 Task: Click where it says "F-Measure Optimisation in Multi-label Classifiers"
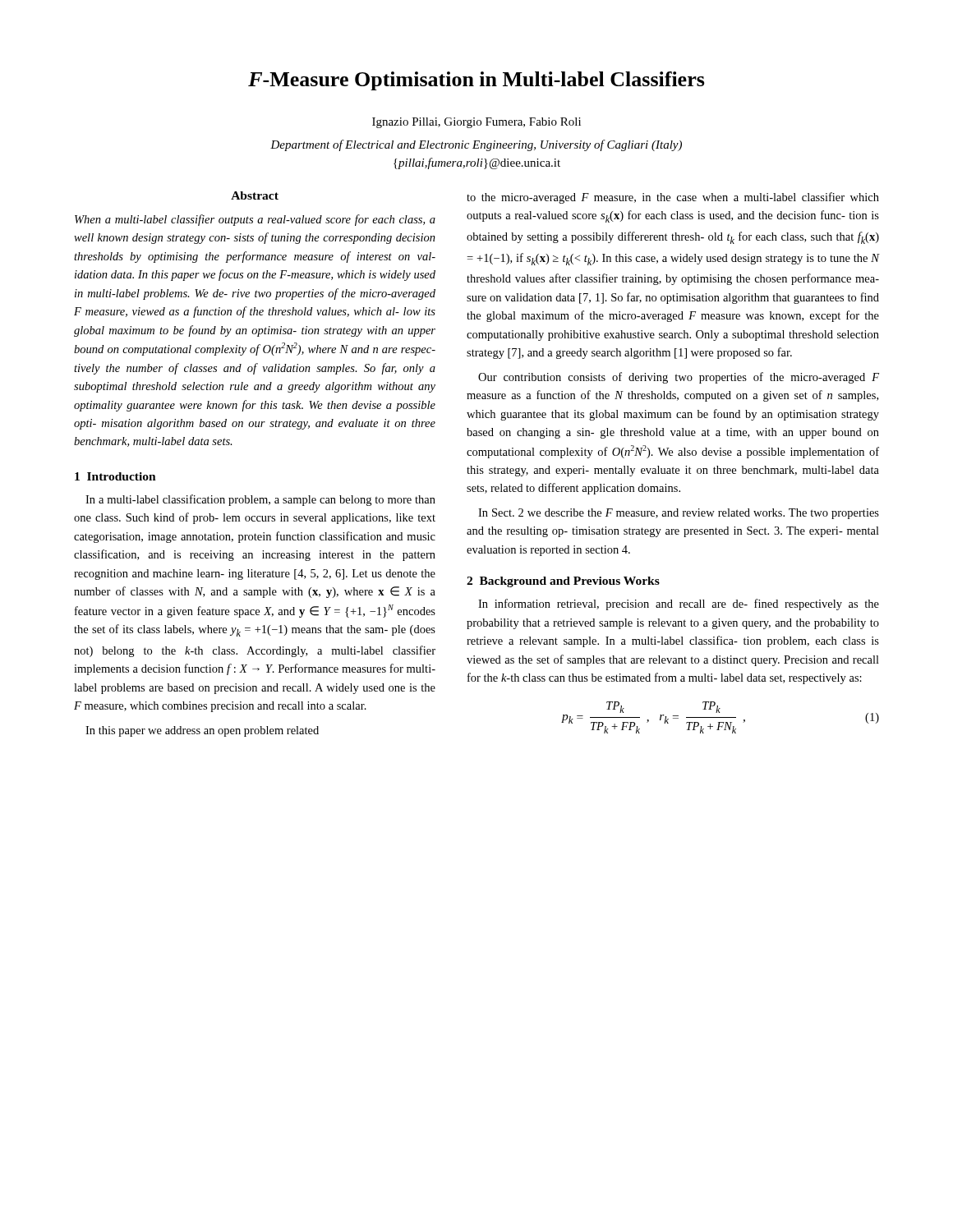click(476, 80)
